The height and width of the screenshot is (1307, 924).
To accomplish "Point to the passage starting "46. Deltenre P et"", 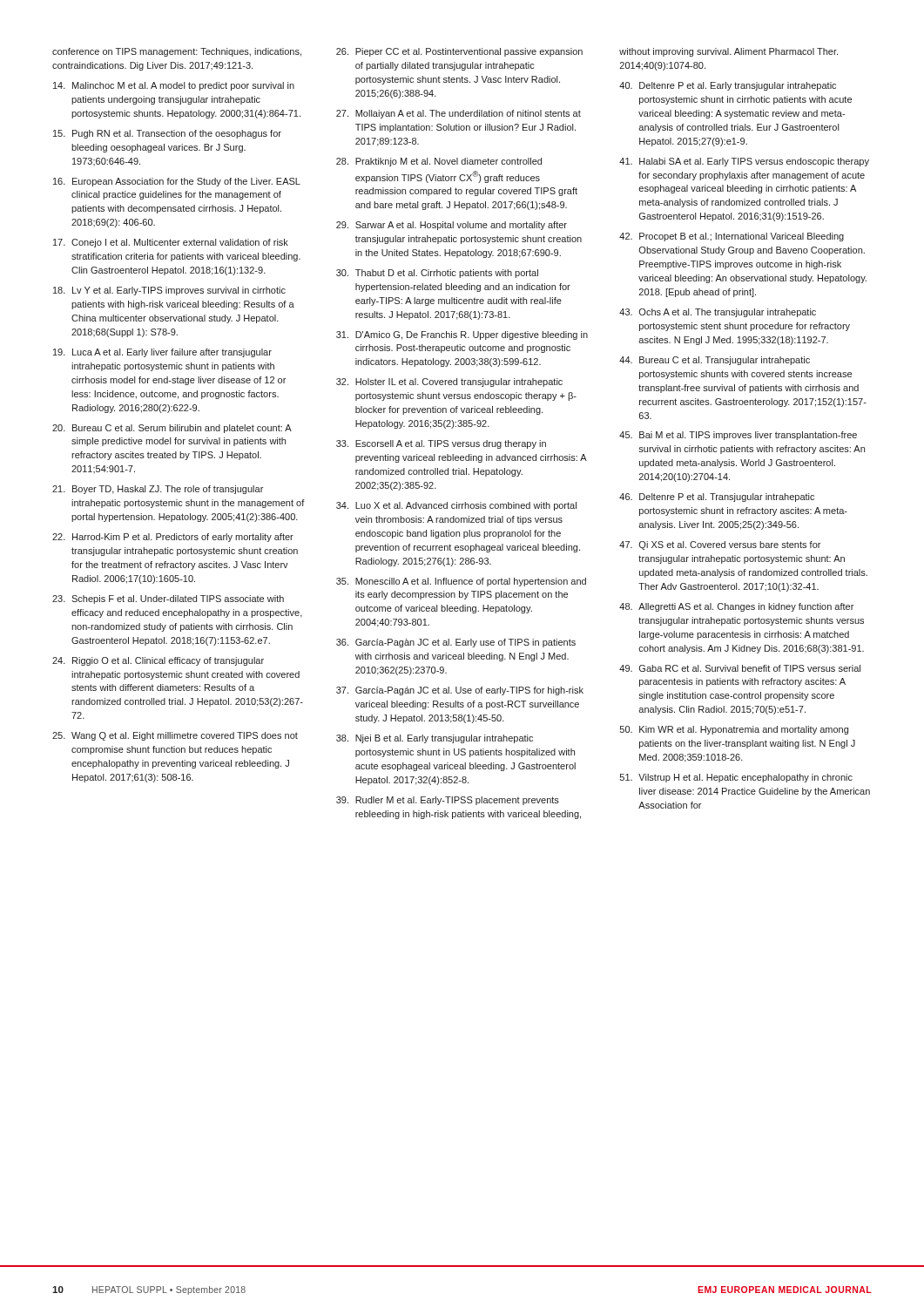I will pyautogui.click(x=746, y=512).
